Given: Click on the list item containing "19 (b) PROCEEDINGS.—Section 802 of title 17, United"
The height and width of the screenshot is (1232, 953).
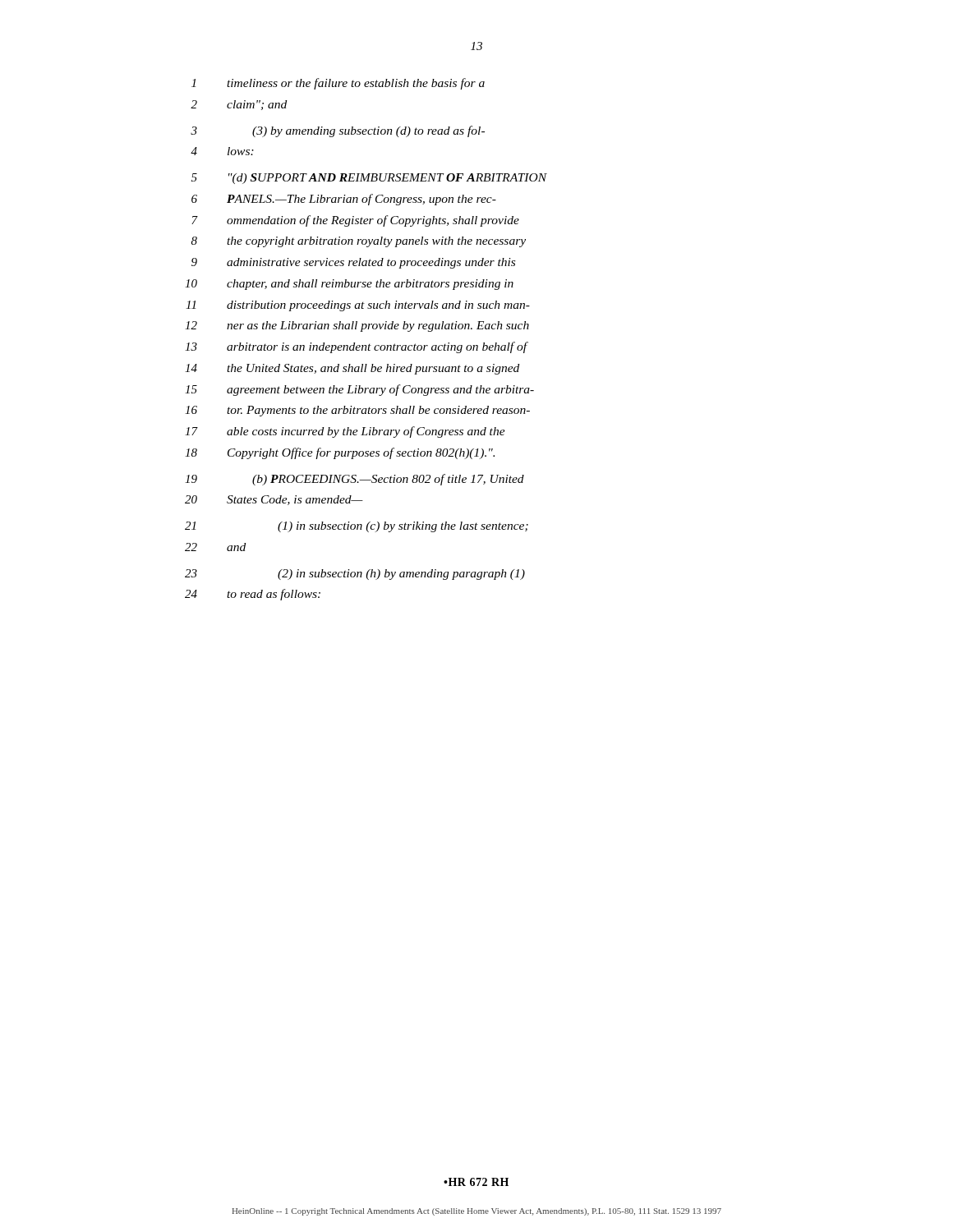Looking at the screenshot, I should coord(505,478).
